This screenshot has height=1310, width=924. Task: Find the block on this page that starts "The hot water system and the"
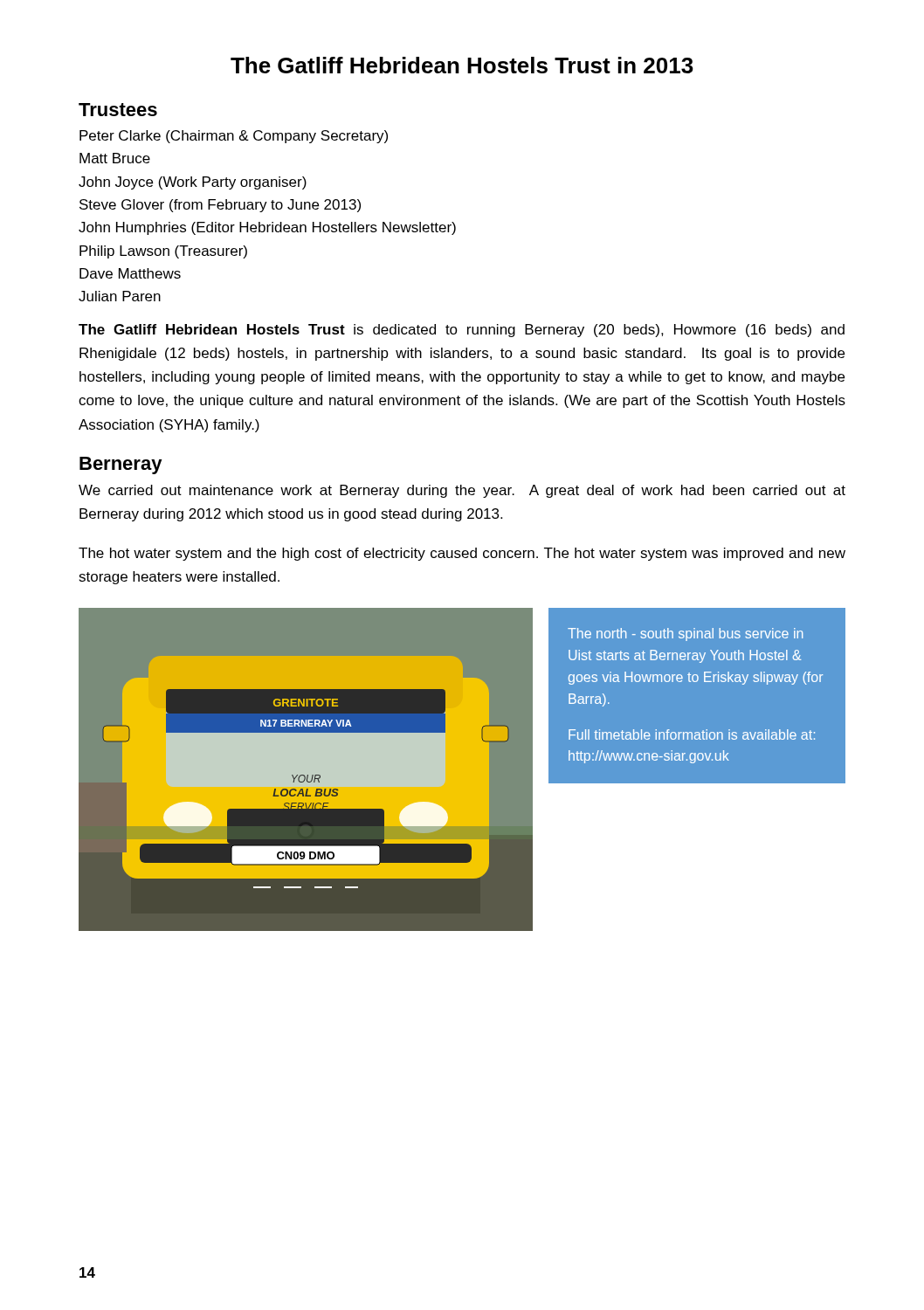[462, 565]
